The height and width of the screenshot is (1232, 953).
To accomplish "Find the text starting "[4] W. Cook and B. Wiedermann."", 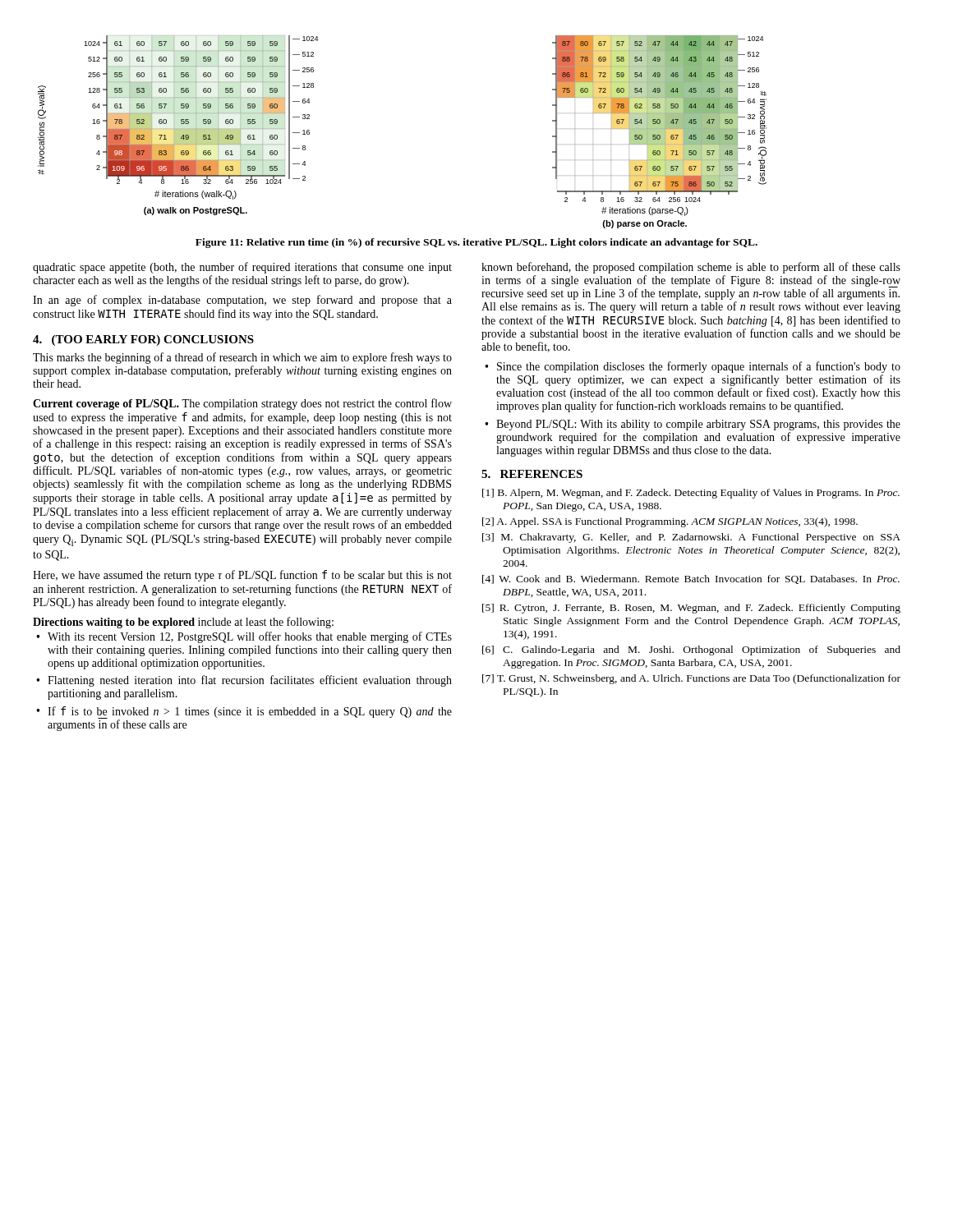I will pos(691,585).
